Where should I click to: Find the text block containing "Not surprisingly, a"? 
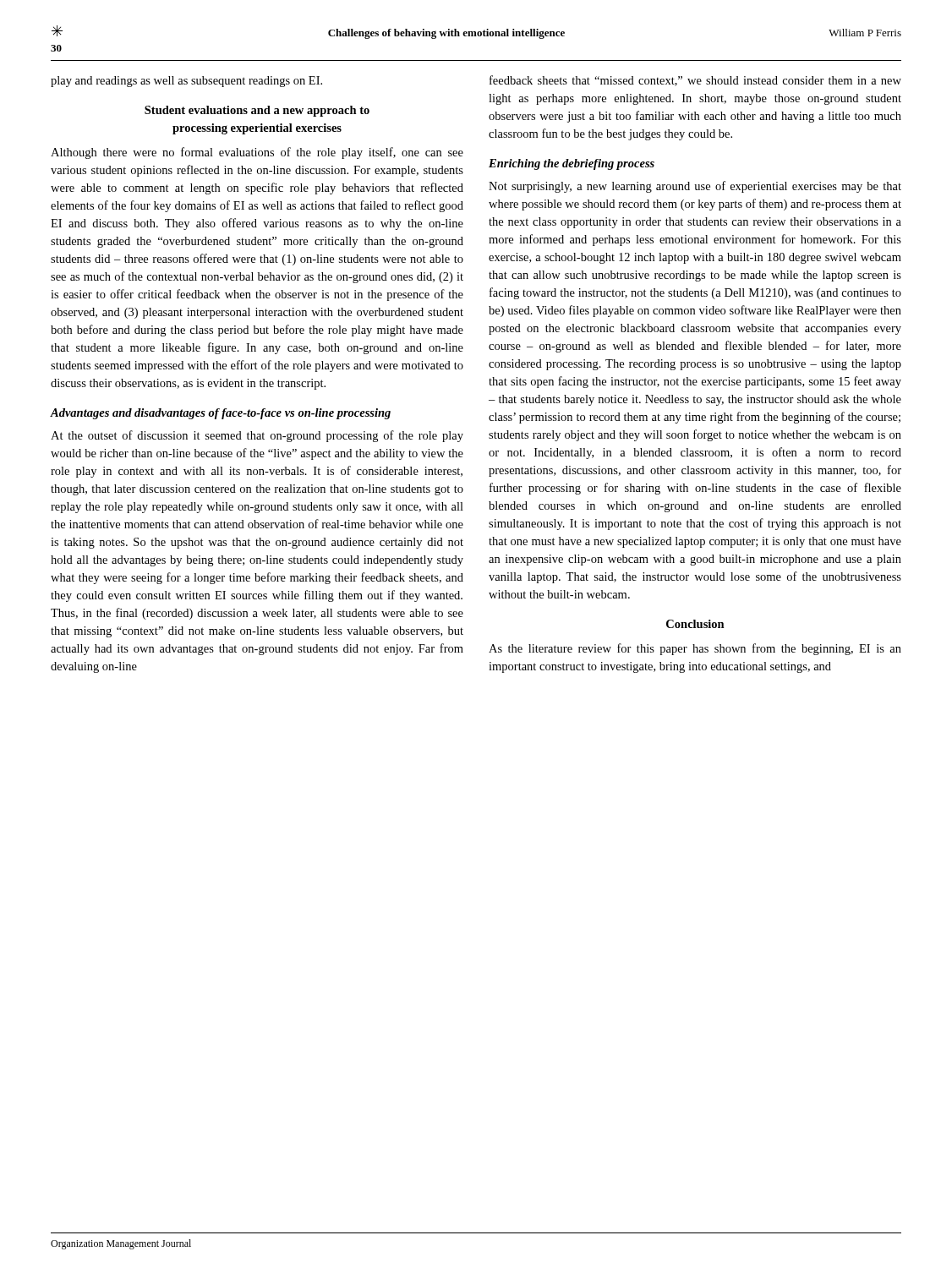pos(695,390)
